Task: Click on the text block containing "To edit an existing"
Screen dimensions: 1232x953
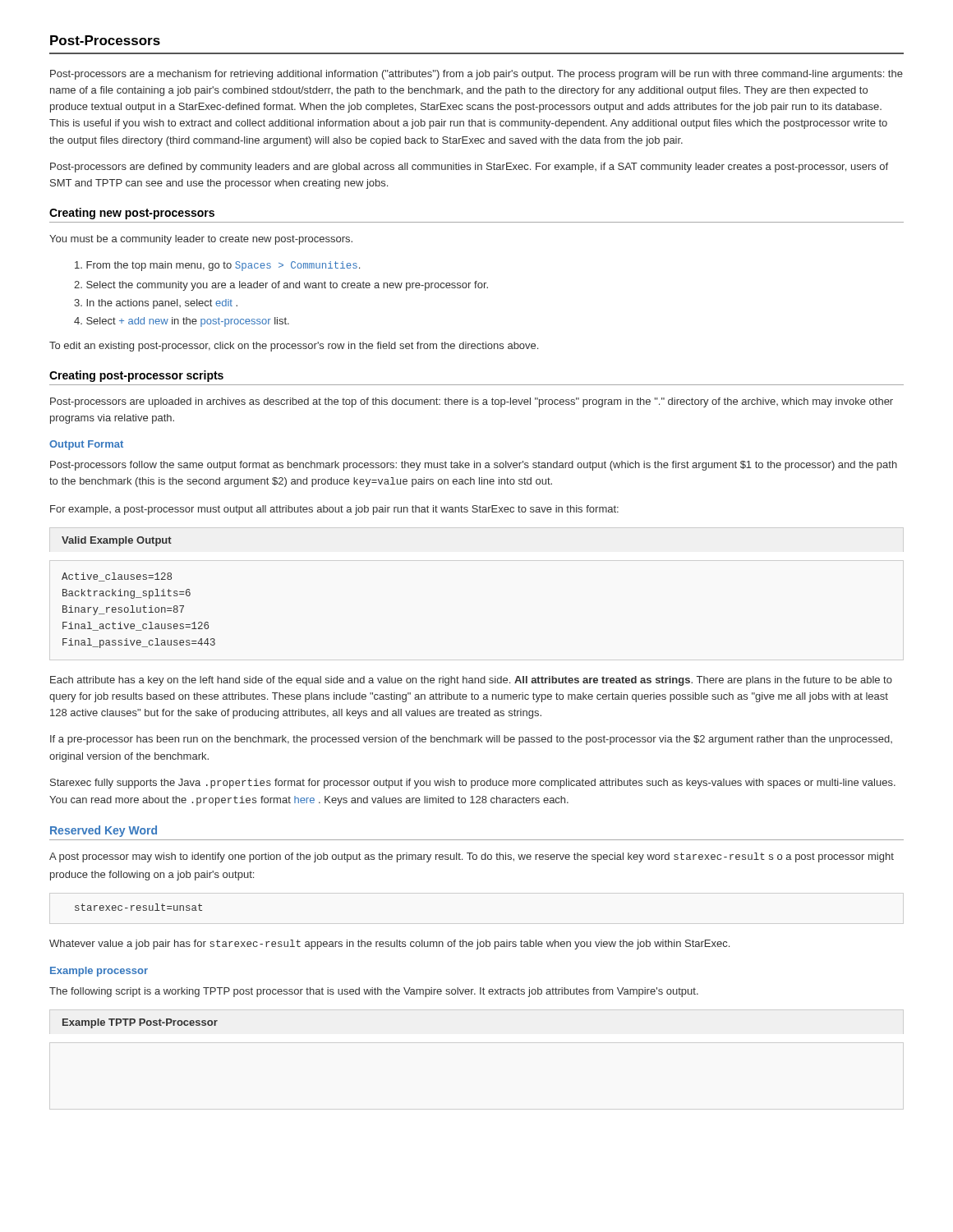Action: (294, 345)
